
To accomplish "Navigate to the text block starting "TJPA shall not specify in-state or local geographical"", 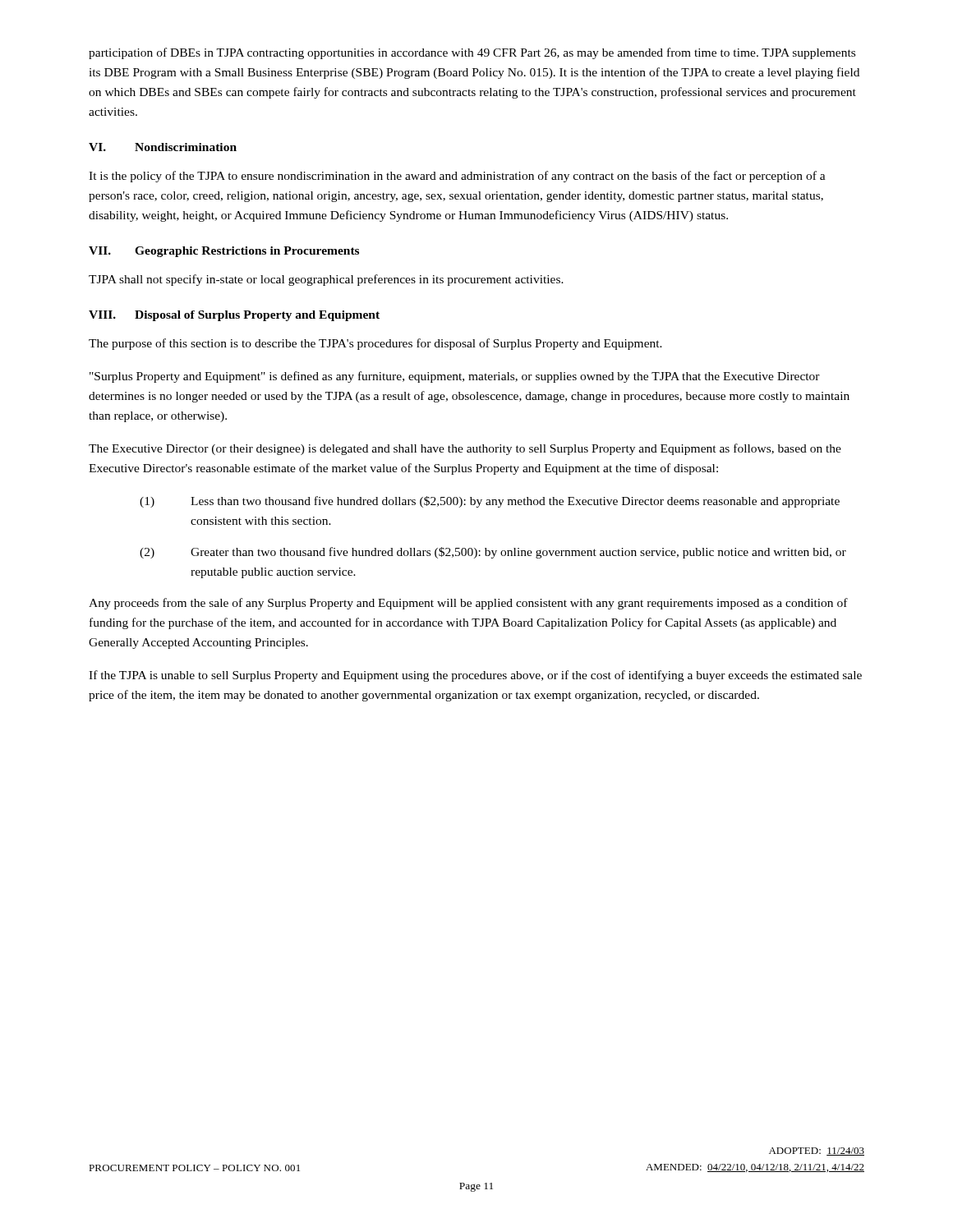I will pos(326,279).
